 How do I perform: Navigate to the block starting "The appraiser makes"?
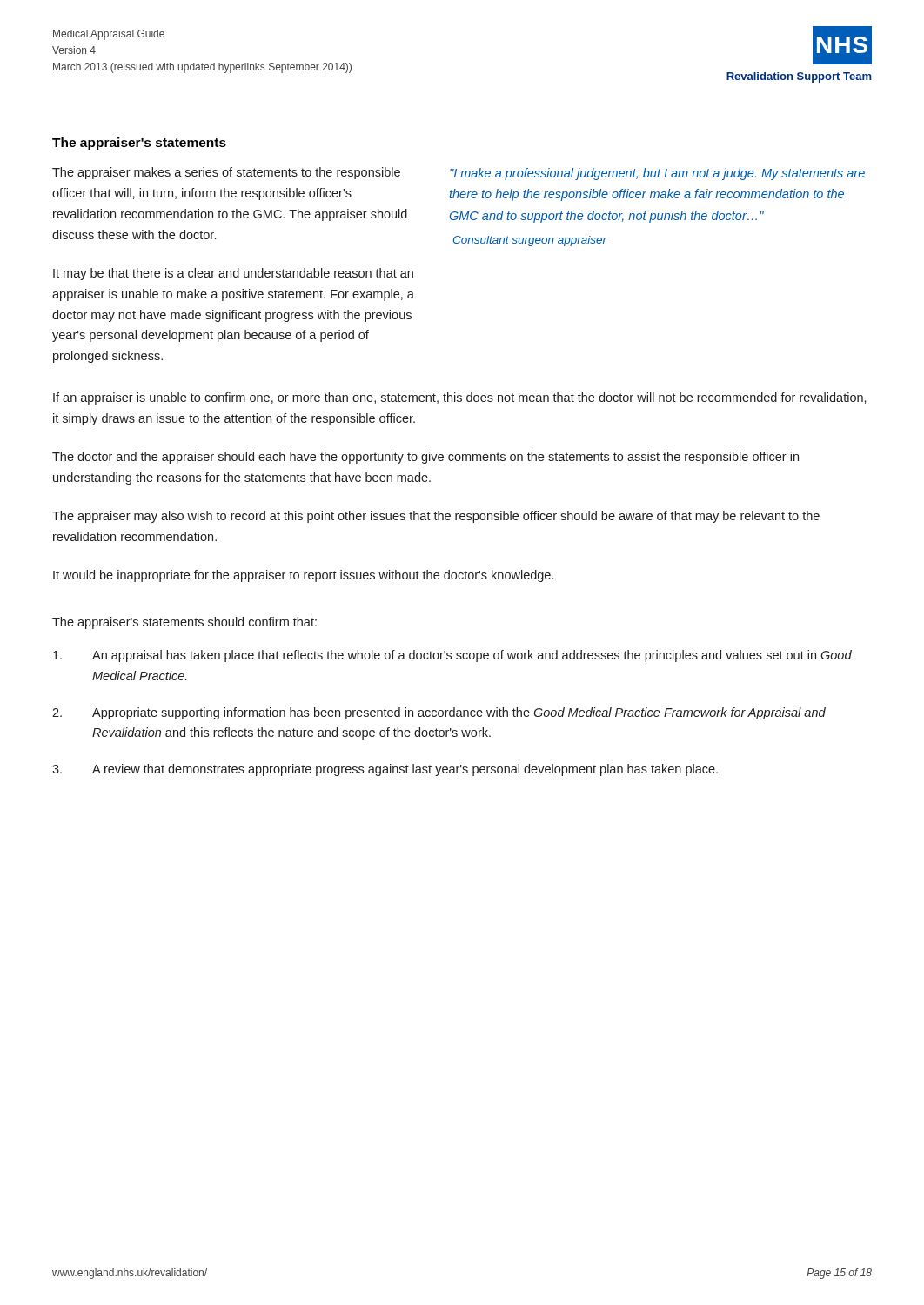(230, 204)
